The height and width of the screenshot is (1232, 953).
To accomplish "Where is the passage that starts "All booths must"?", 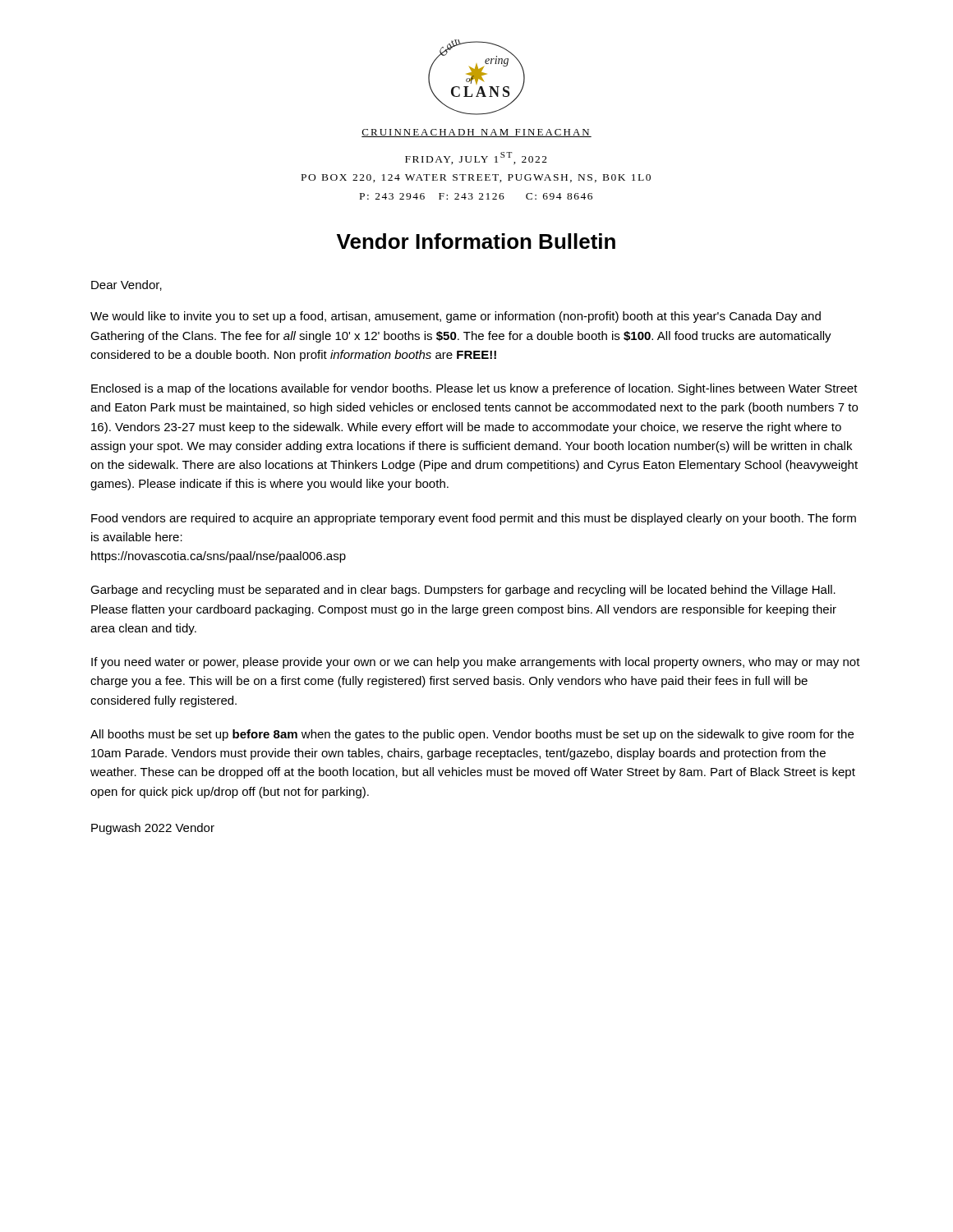I will [x=473, y=762].
